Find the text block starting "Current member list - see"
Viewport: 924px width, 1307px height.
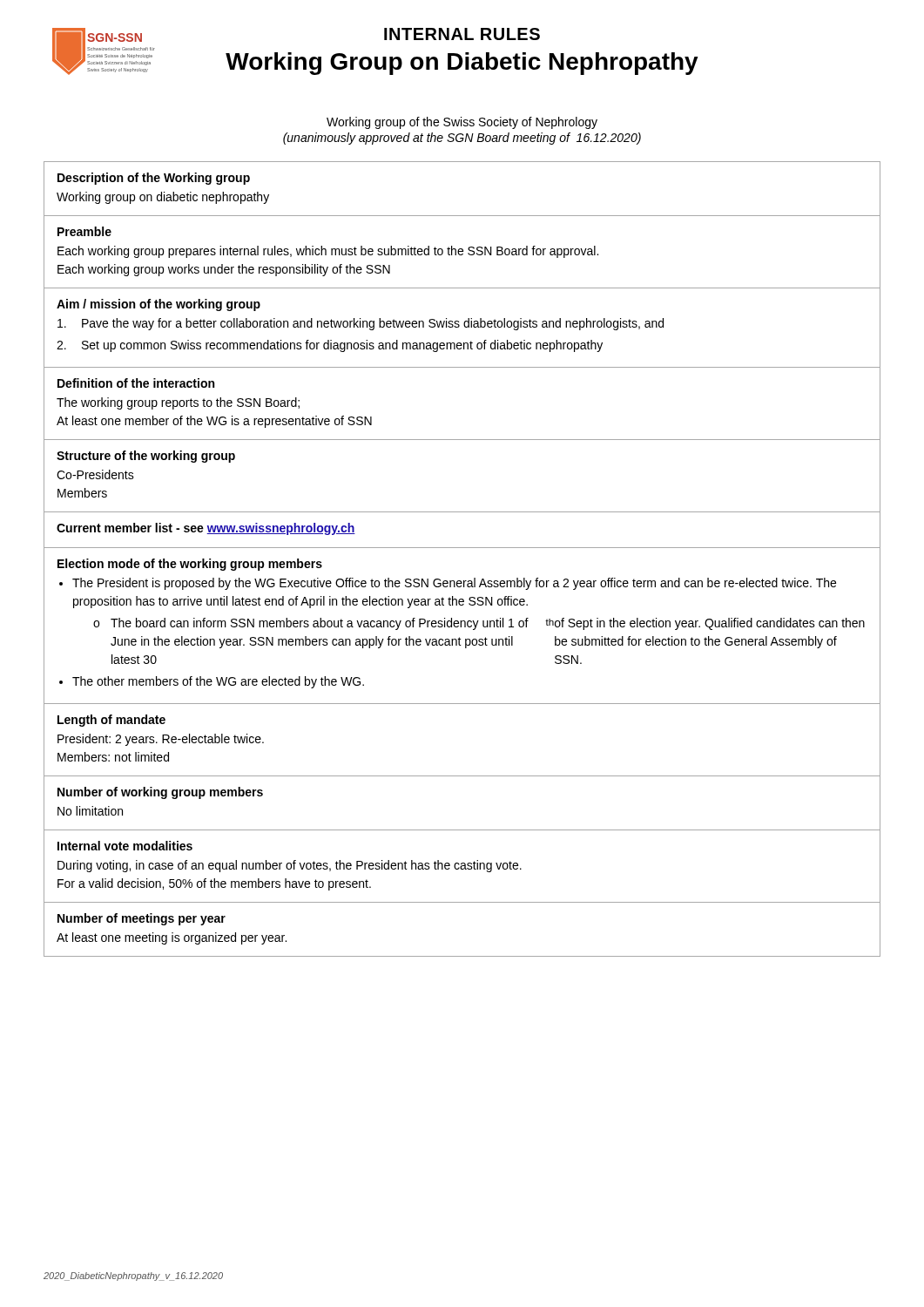pyautogui.click(x=206, y=529)
